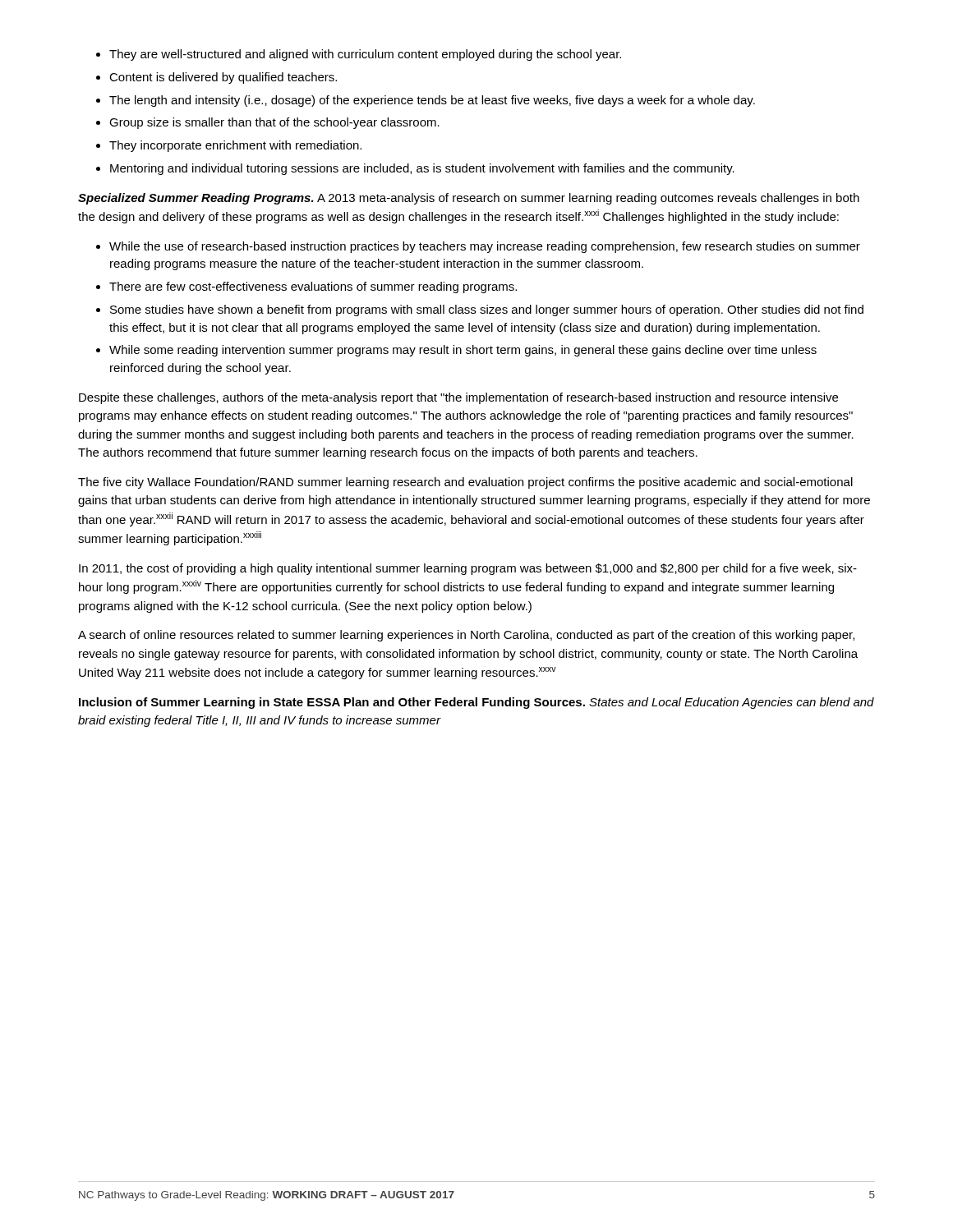This screenshot has width=953, height=1232.
Task: Click where it says "They incorporate enrichment with remediation."
Action: click(x=236, y=145)
